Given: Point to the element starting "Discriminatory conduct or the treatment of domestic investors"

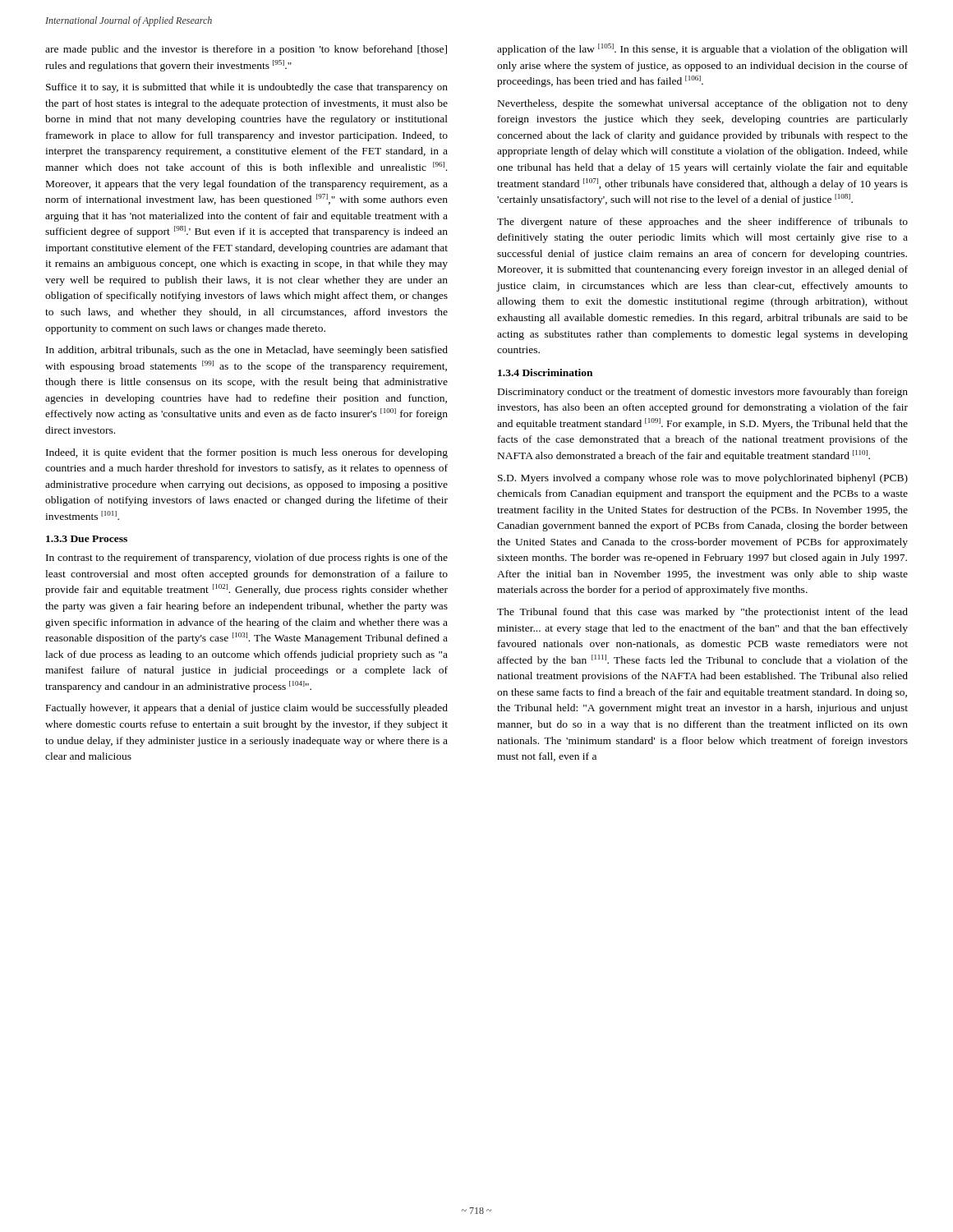Looking at the screenshot, I should [x=702, y=574].
